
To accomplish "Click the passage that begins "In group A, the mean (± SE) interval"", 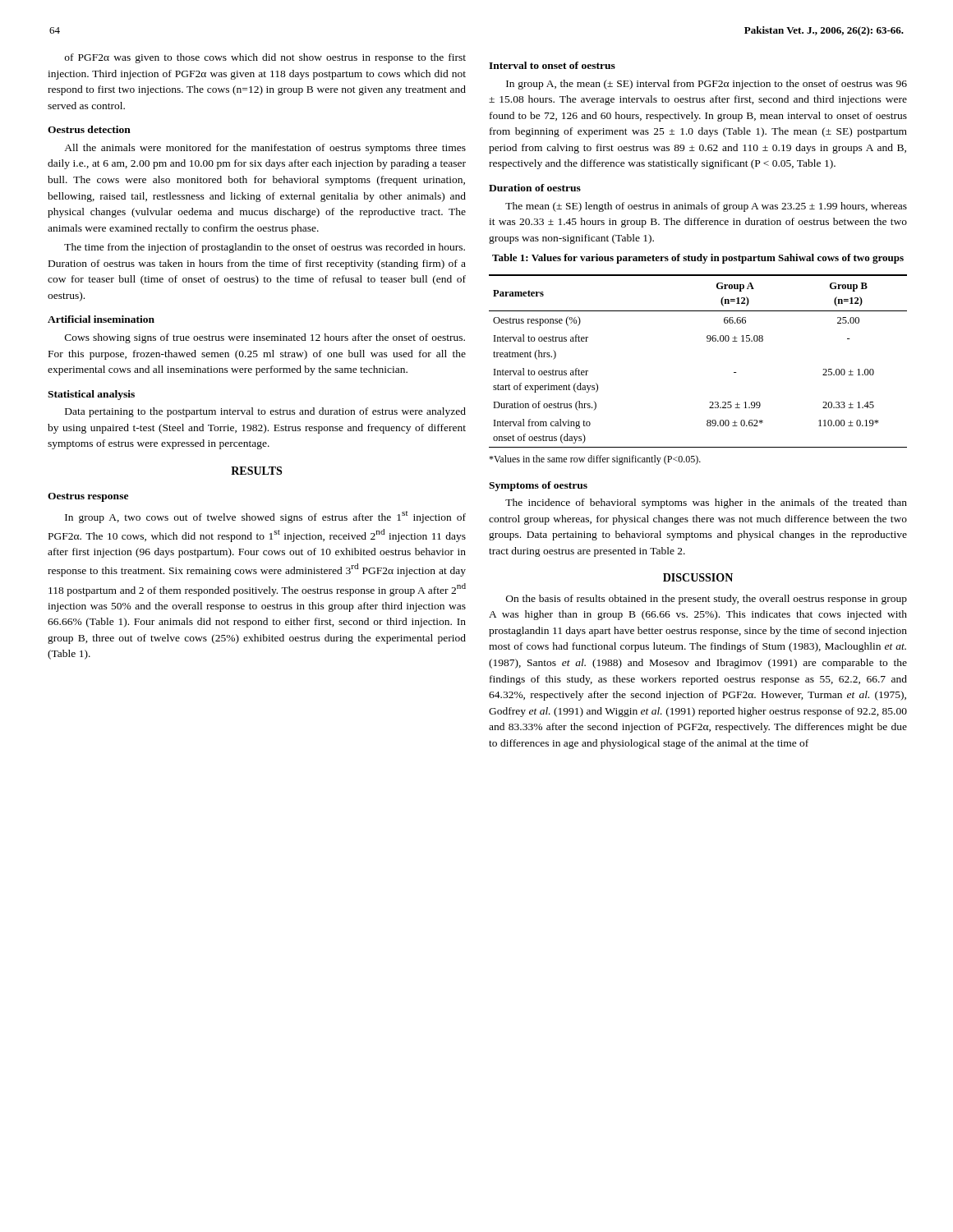I will click(x=698, y=123).
